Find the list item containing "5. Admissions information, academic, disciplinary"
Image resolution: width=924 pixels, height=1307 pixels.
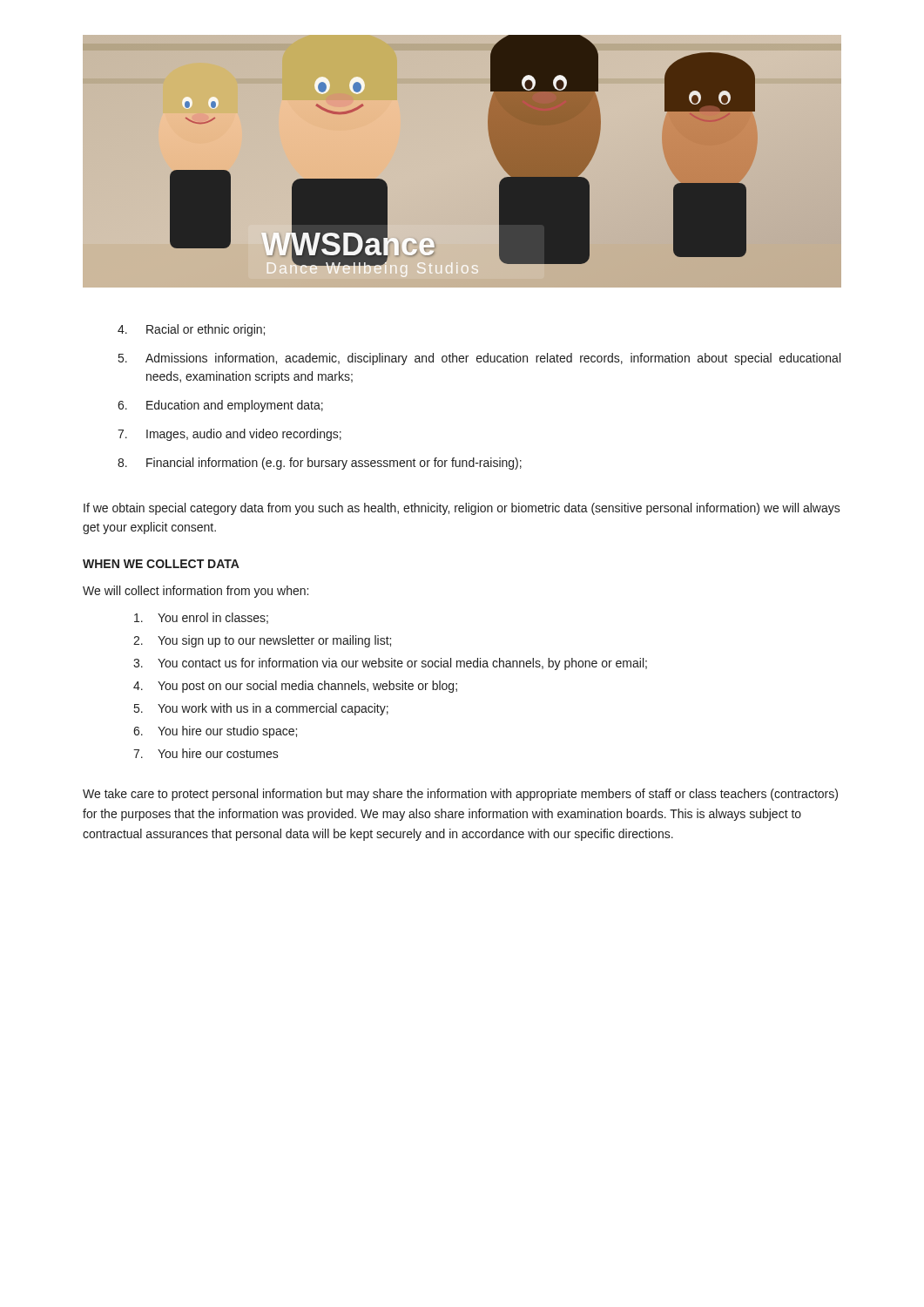(x=479, y=368)
